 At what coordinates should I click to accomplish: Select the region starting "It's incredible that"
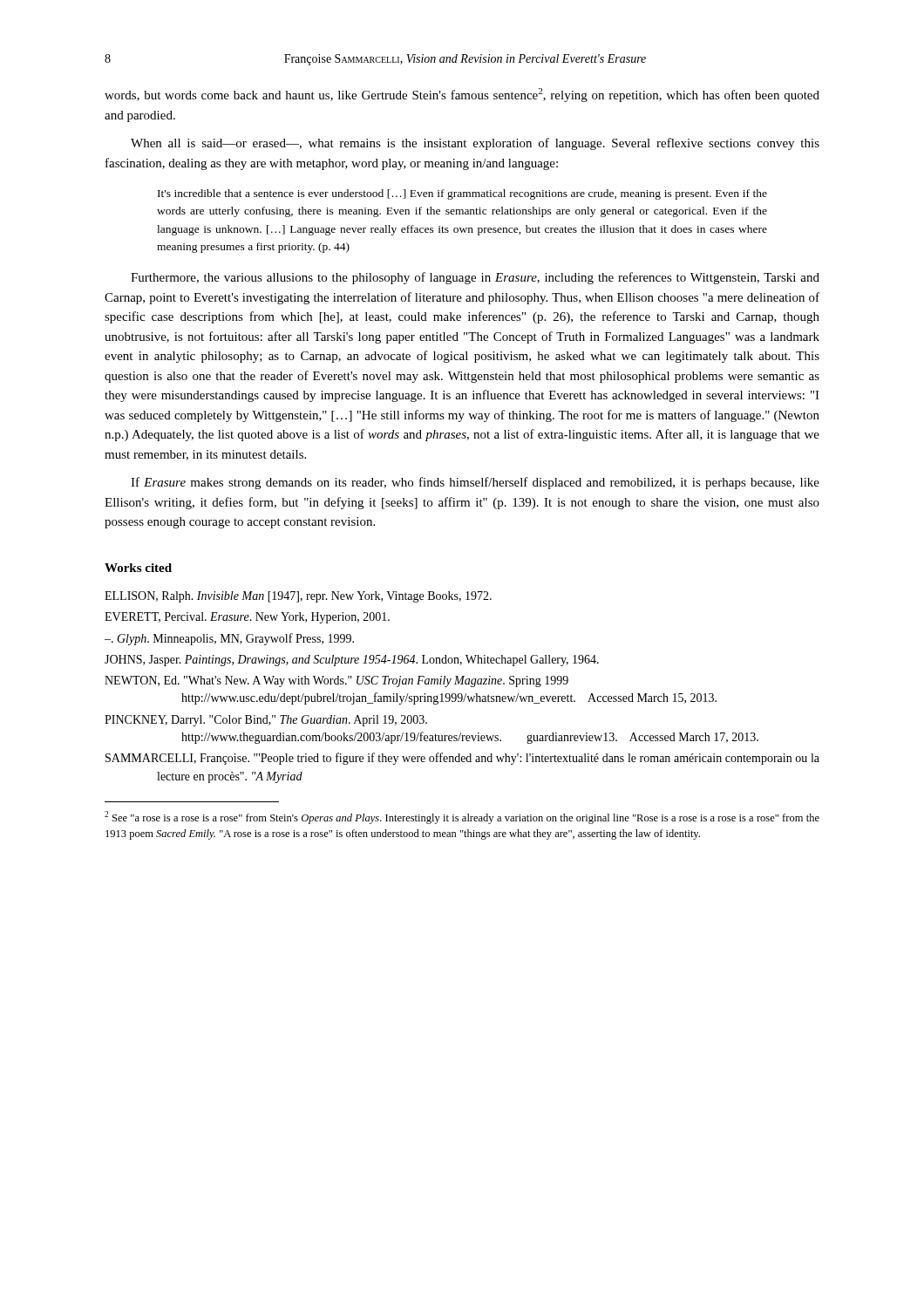(462, 220)
